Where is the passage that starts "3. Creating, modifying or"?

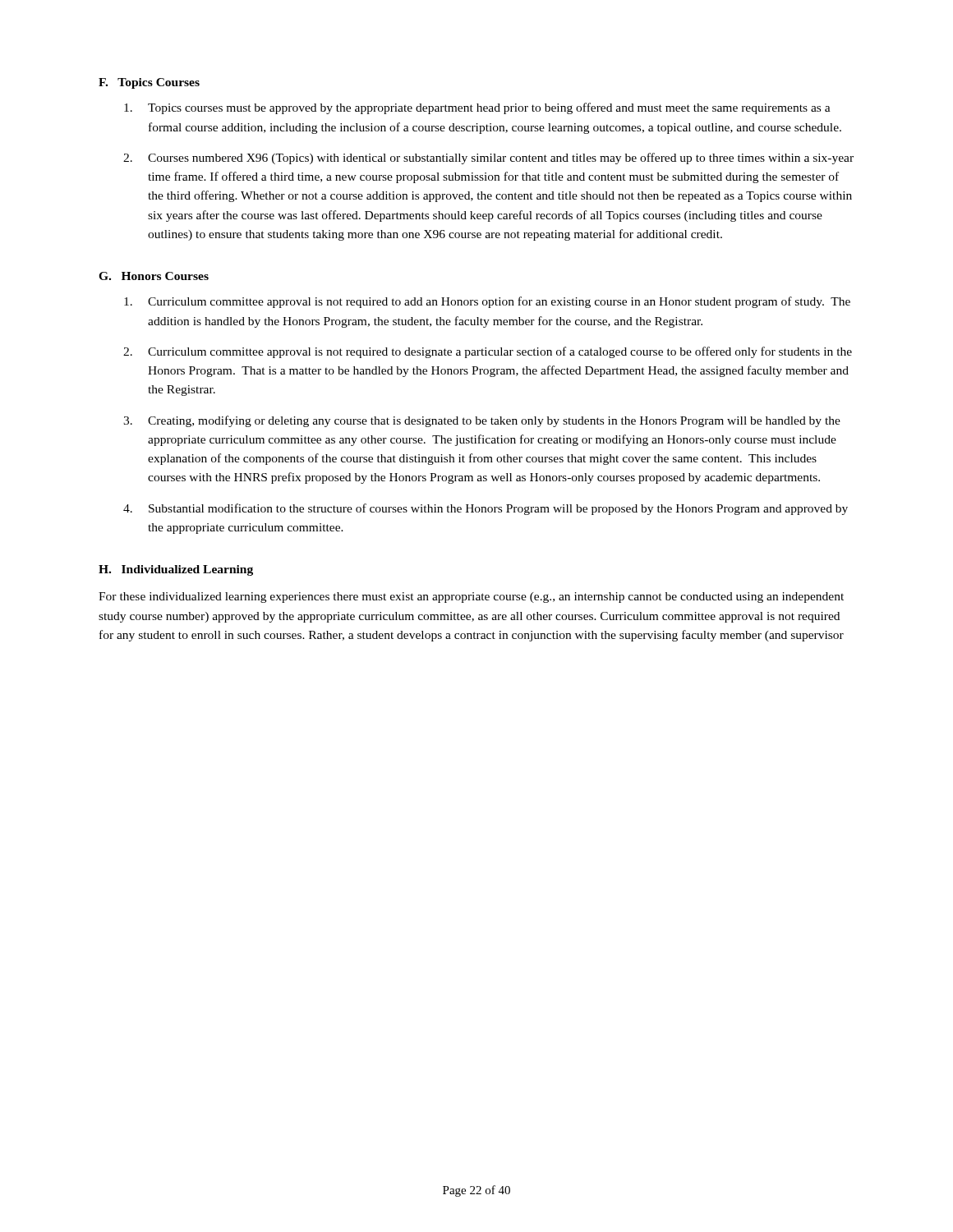click(489, 448)
